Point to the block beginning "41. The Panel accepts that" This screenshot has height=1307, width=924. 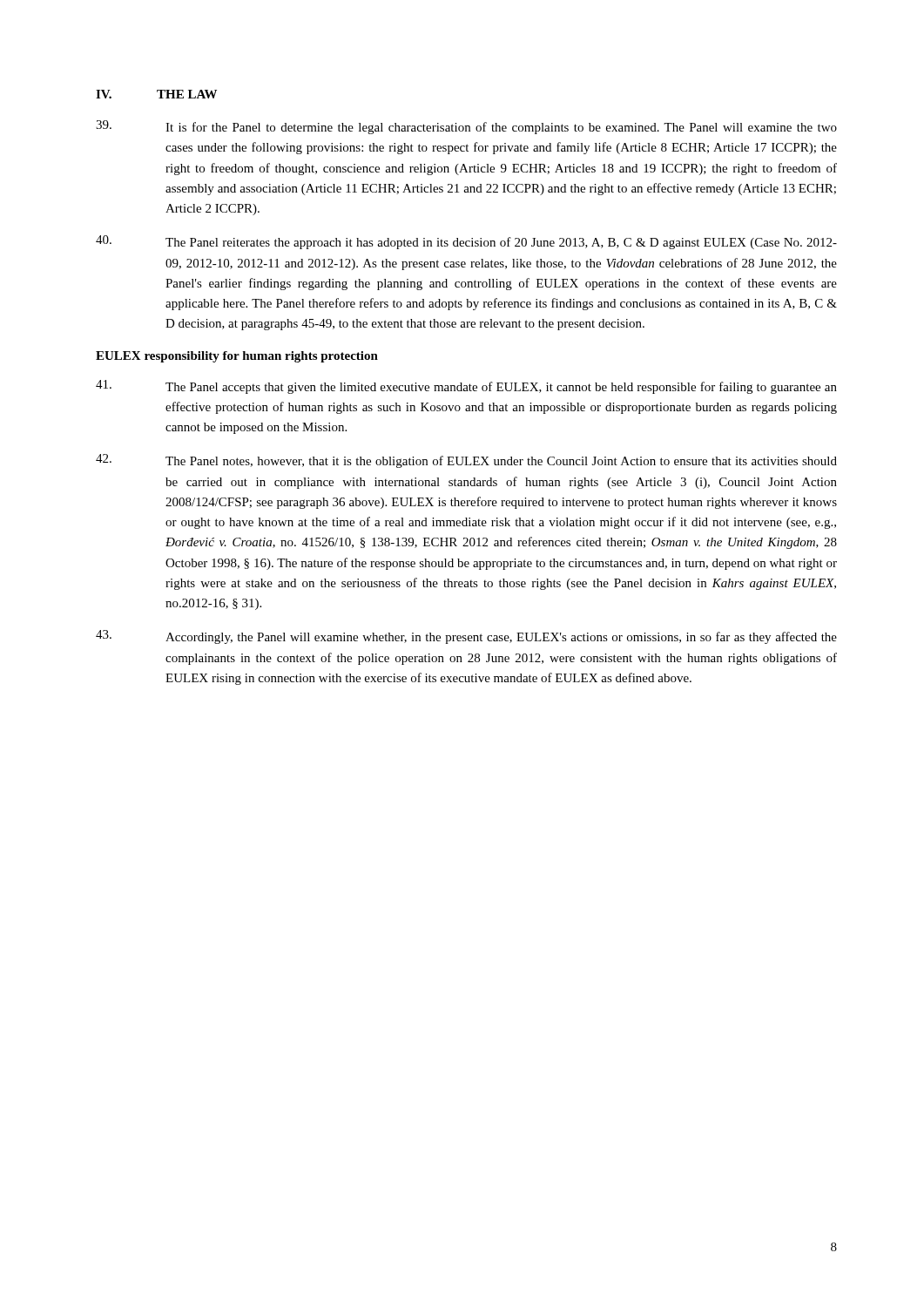(466, 407)
